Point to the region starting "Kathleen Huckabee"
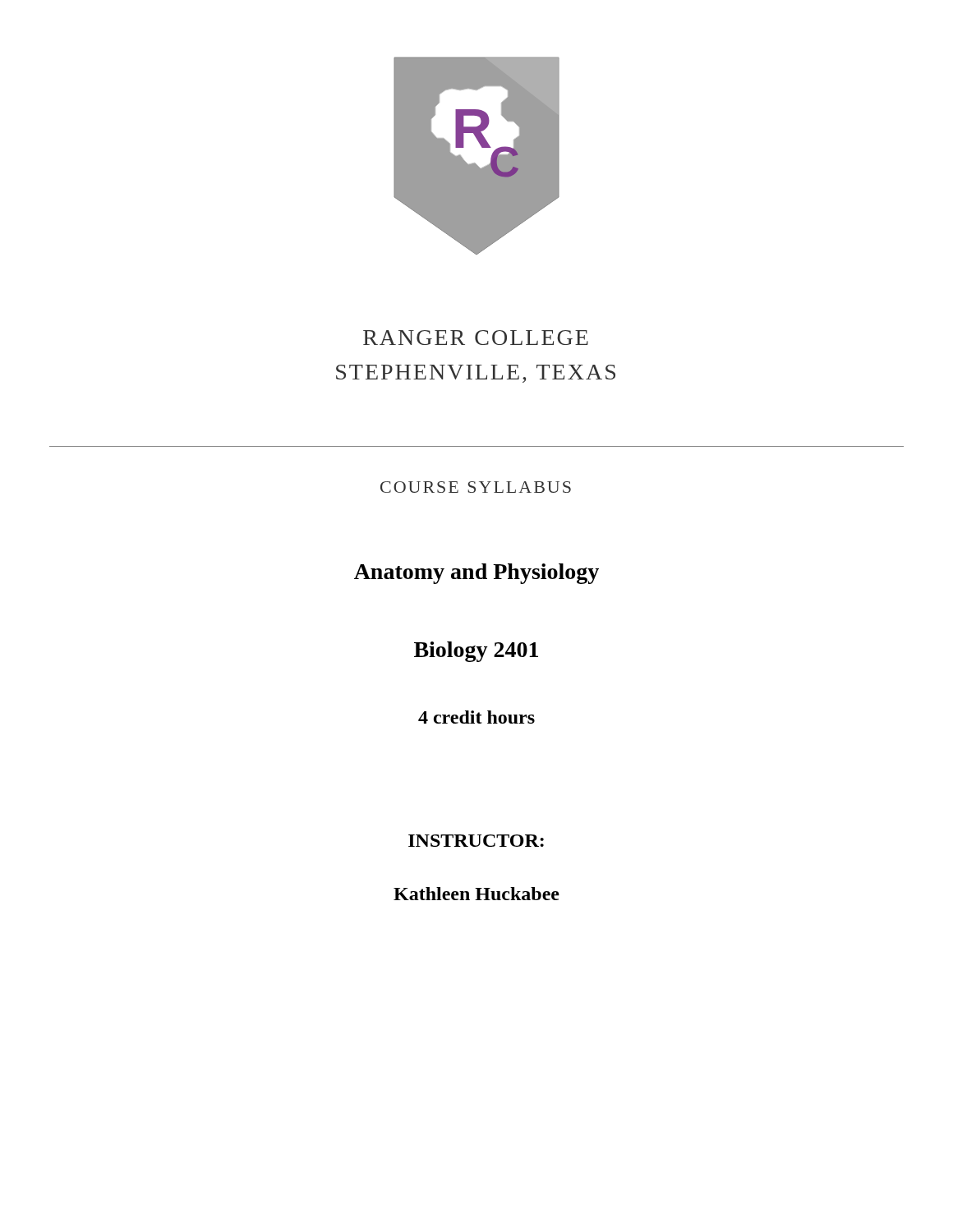The width and height of the screenshot is (953, 1232). (x=476, y=894)
